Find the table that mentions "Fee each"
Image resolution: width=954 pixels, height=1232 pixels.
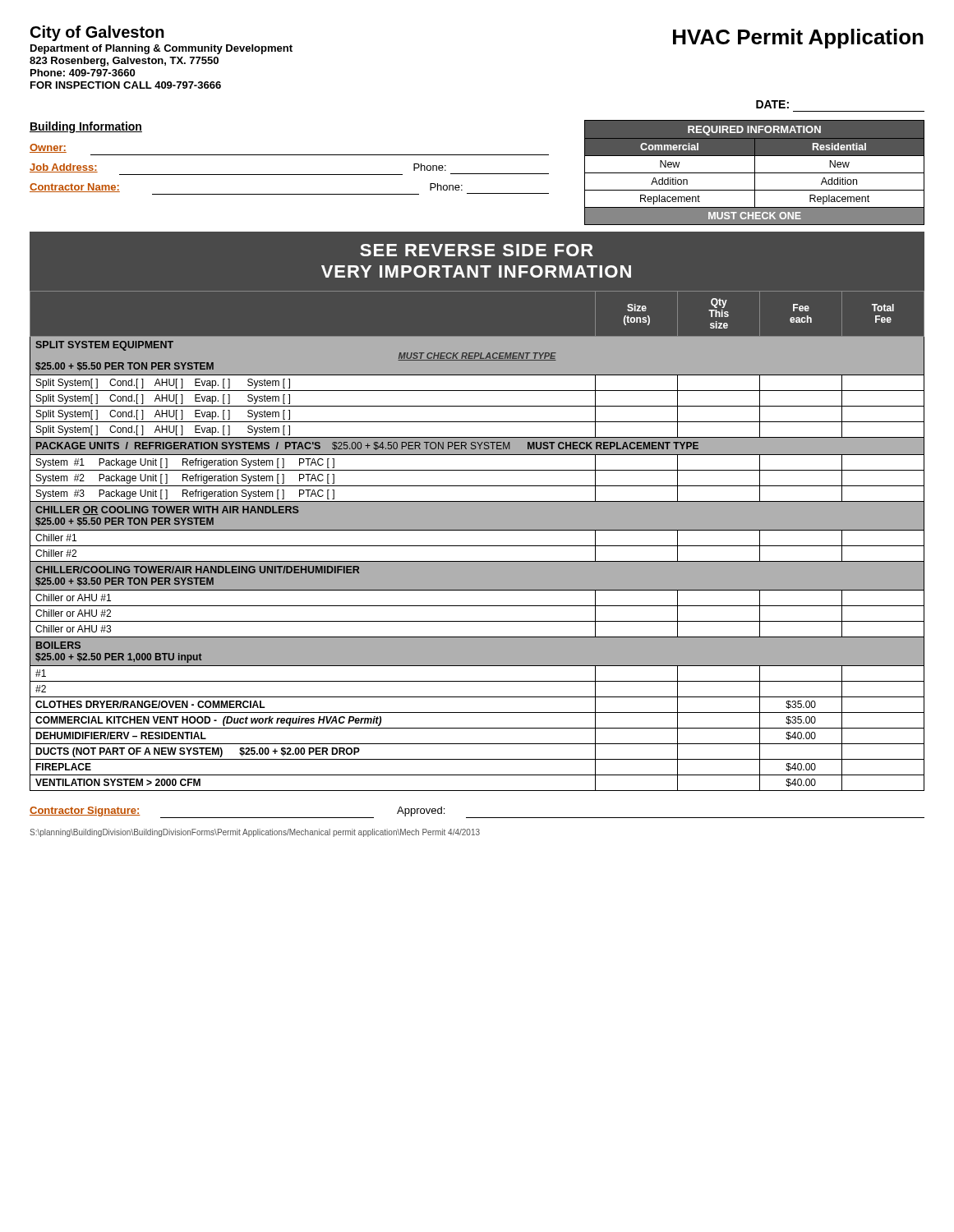477,541
